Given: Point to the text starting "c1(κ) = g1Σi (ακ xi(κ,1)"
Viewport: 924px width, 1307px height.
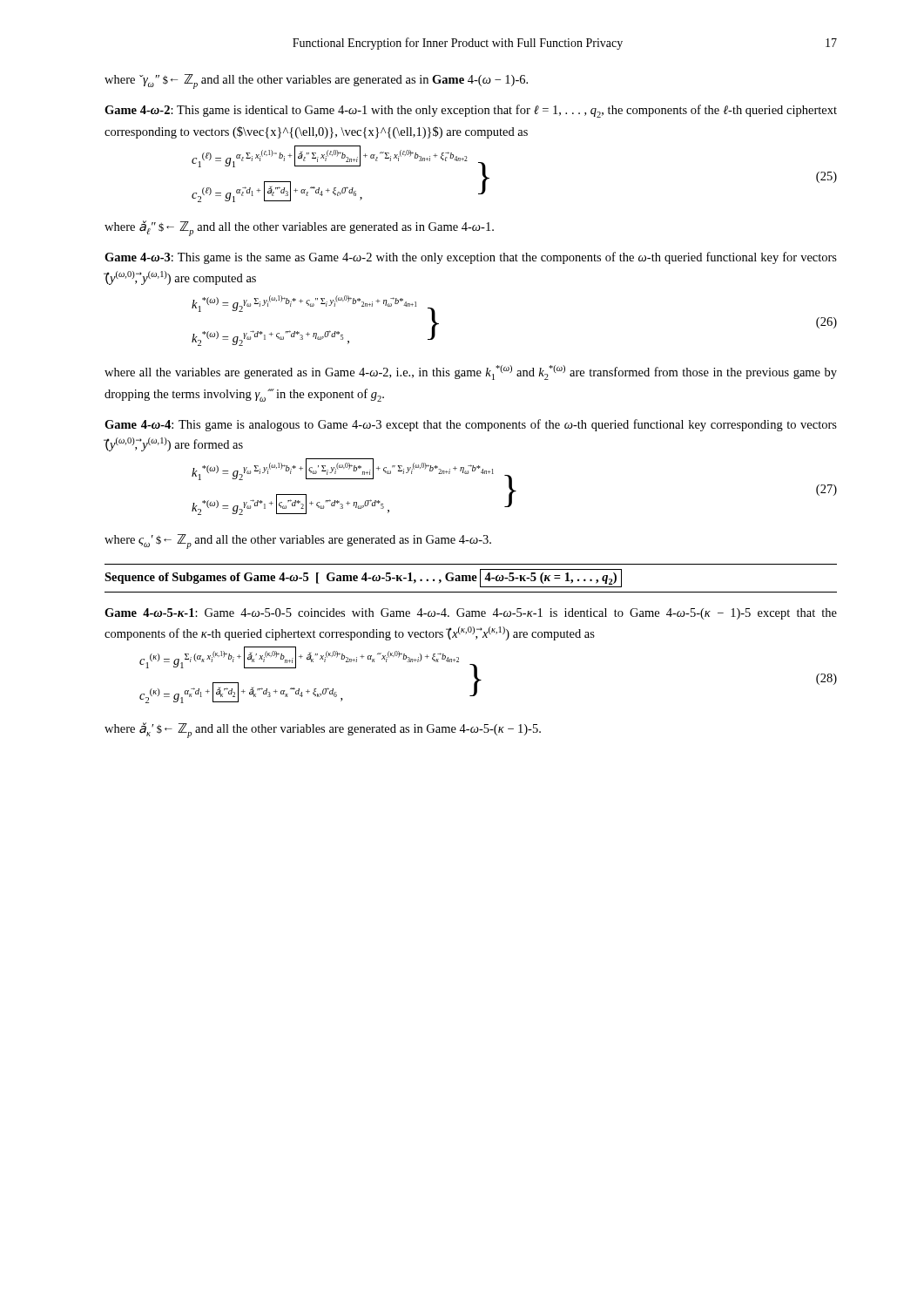Looking at the screenshot, I should click(x=471, y=678).
